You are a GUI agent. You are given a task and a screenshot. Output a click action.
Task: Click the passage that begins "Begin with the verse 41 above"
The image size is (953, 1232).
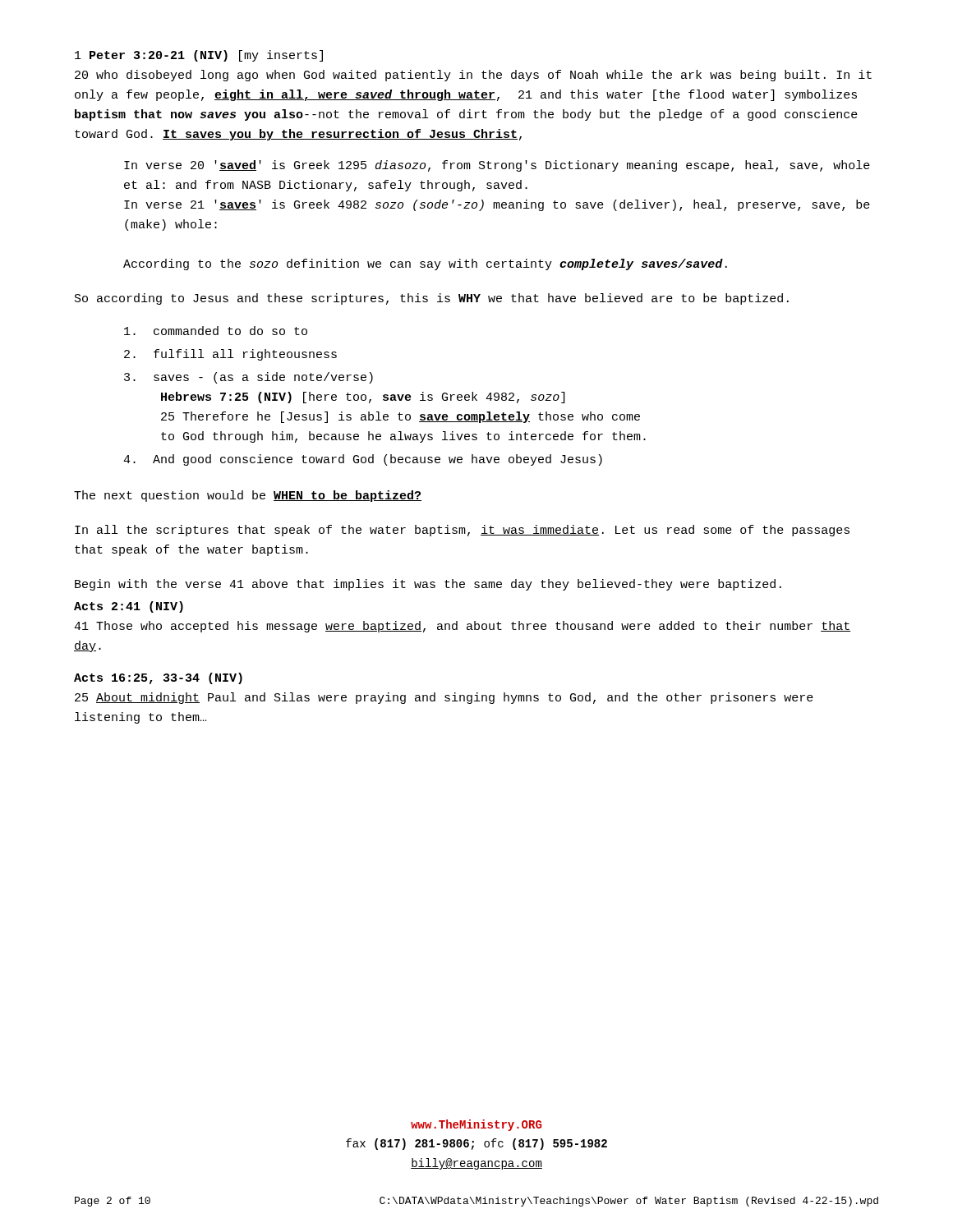click(x=429, y=585)
